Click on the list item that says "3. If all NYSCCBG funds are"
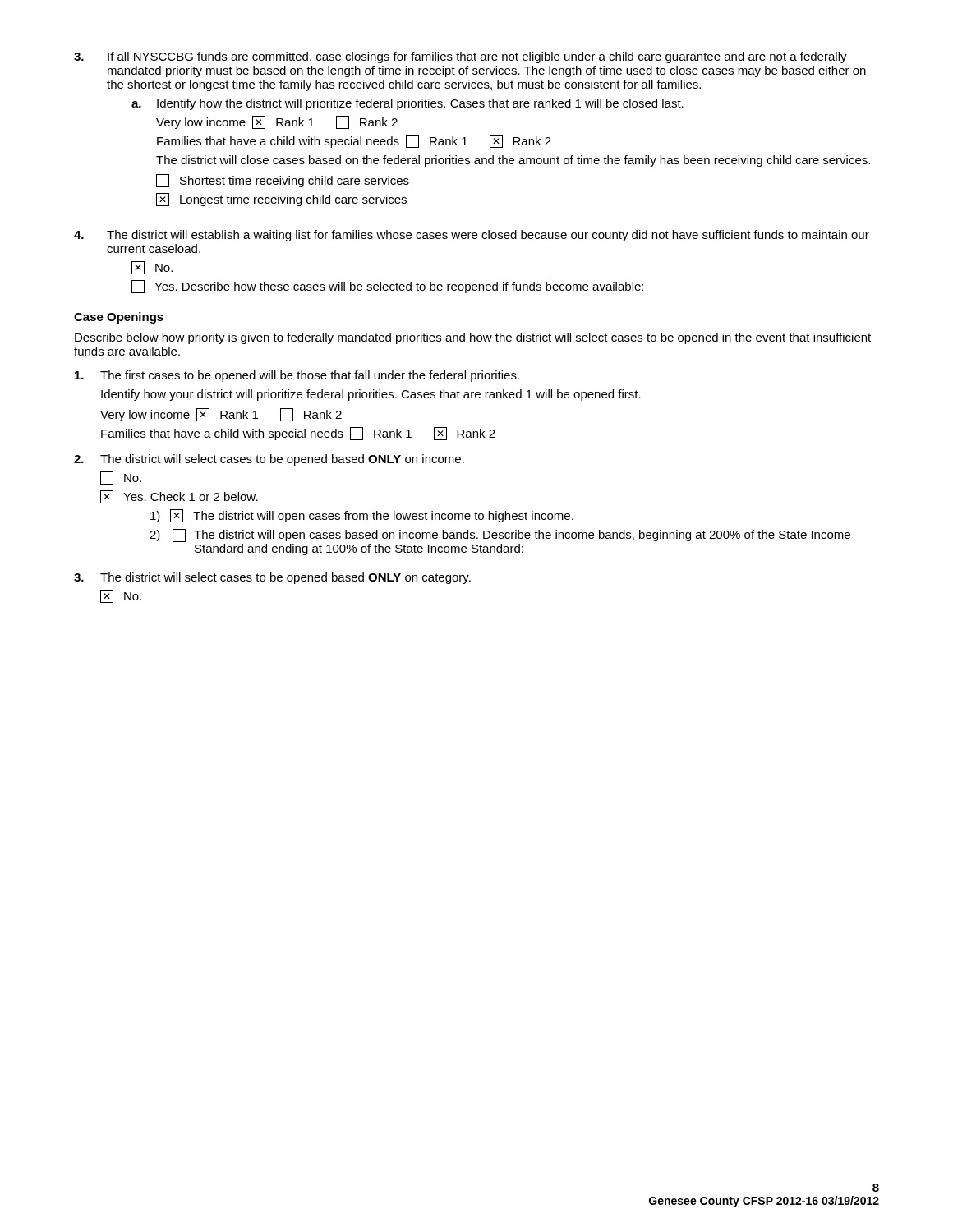 coord(476,133)
